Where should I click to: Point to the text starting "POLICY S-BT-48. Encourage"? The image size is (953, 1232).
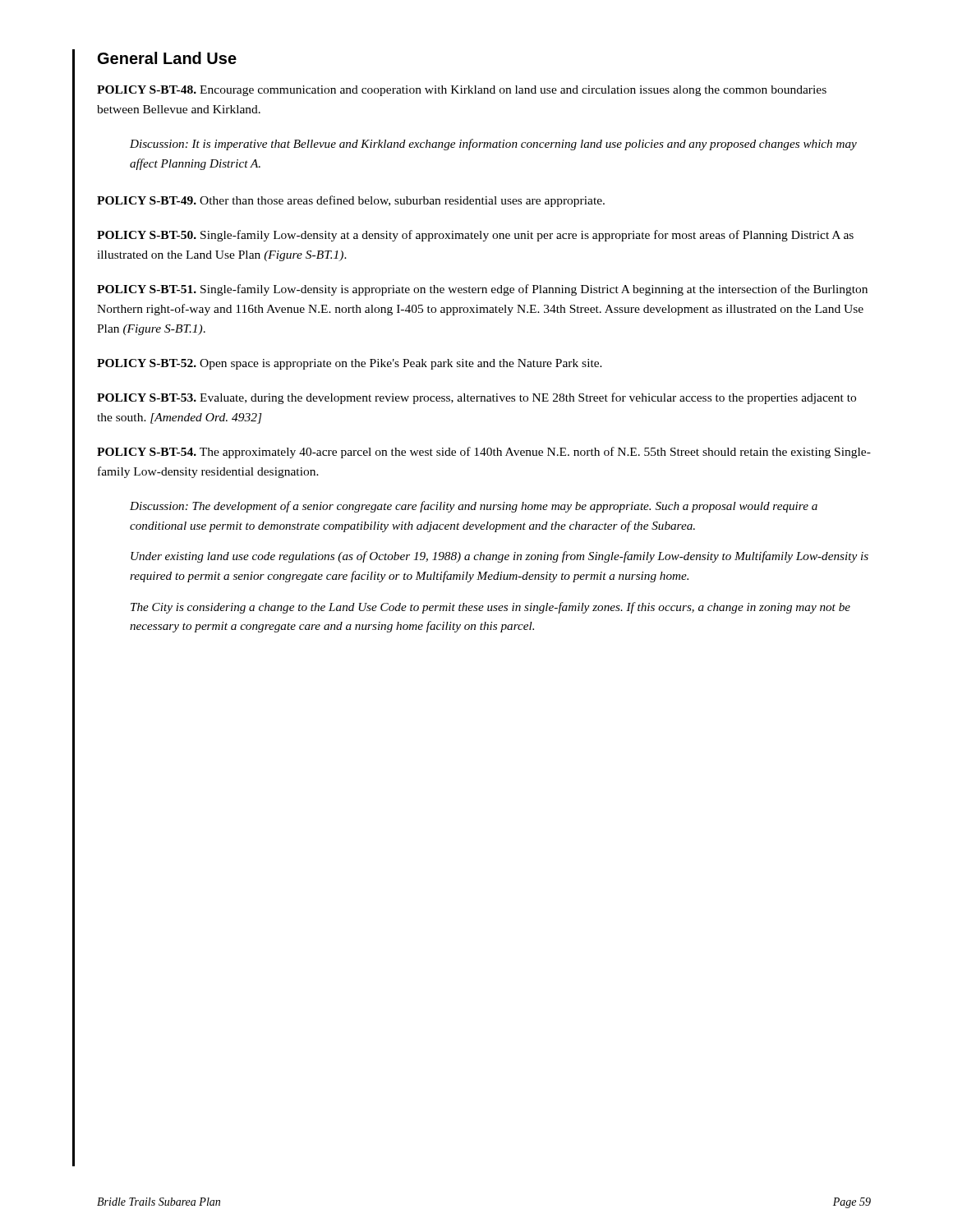point(462,99)
